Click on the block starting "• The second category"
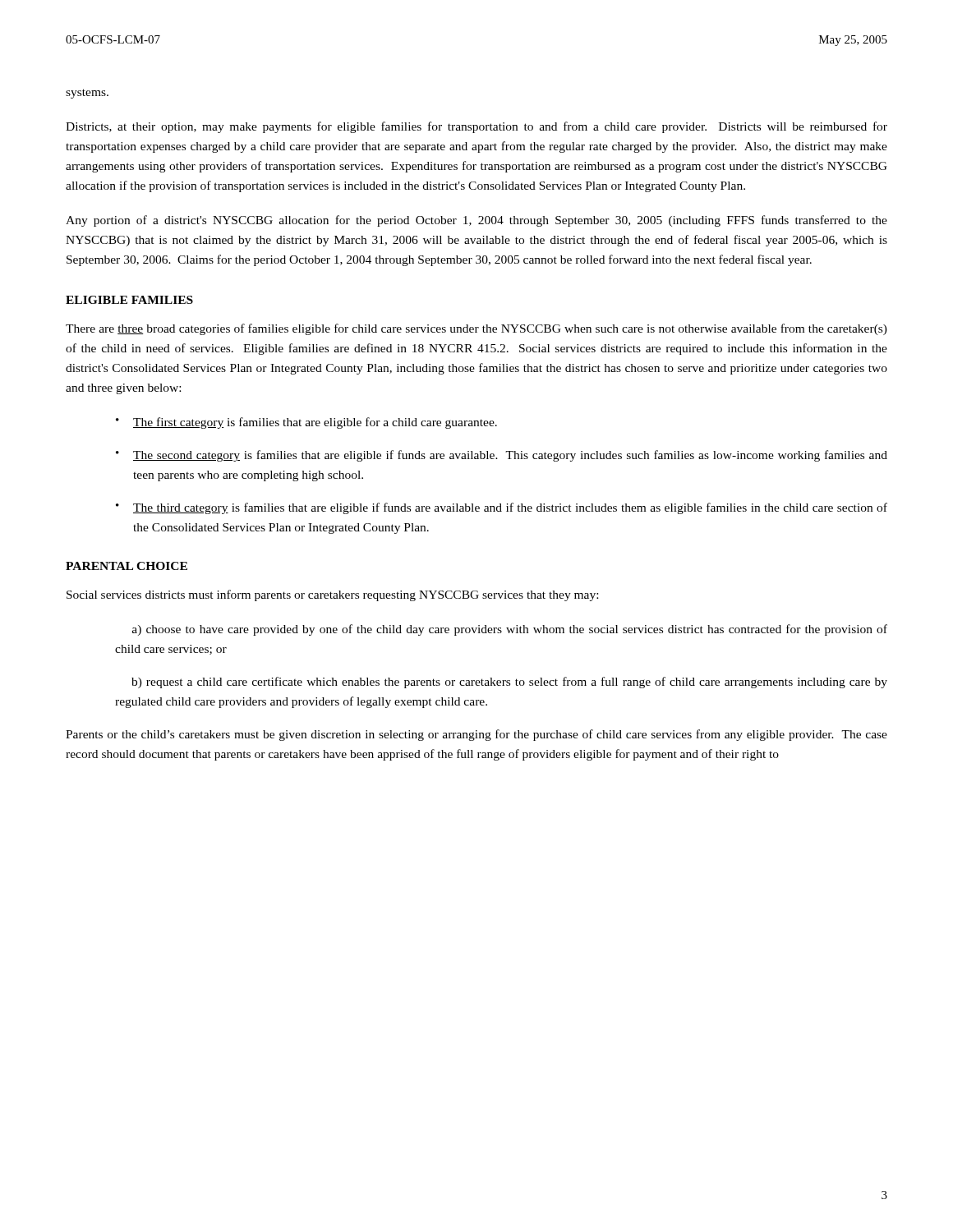This screenshot has height=1232, width=953. [x=501, y=465]
